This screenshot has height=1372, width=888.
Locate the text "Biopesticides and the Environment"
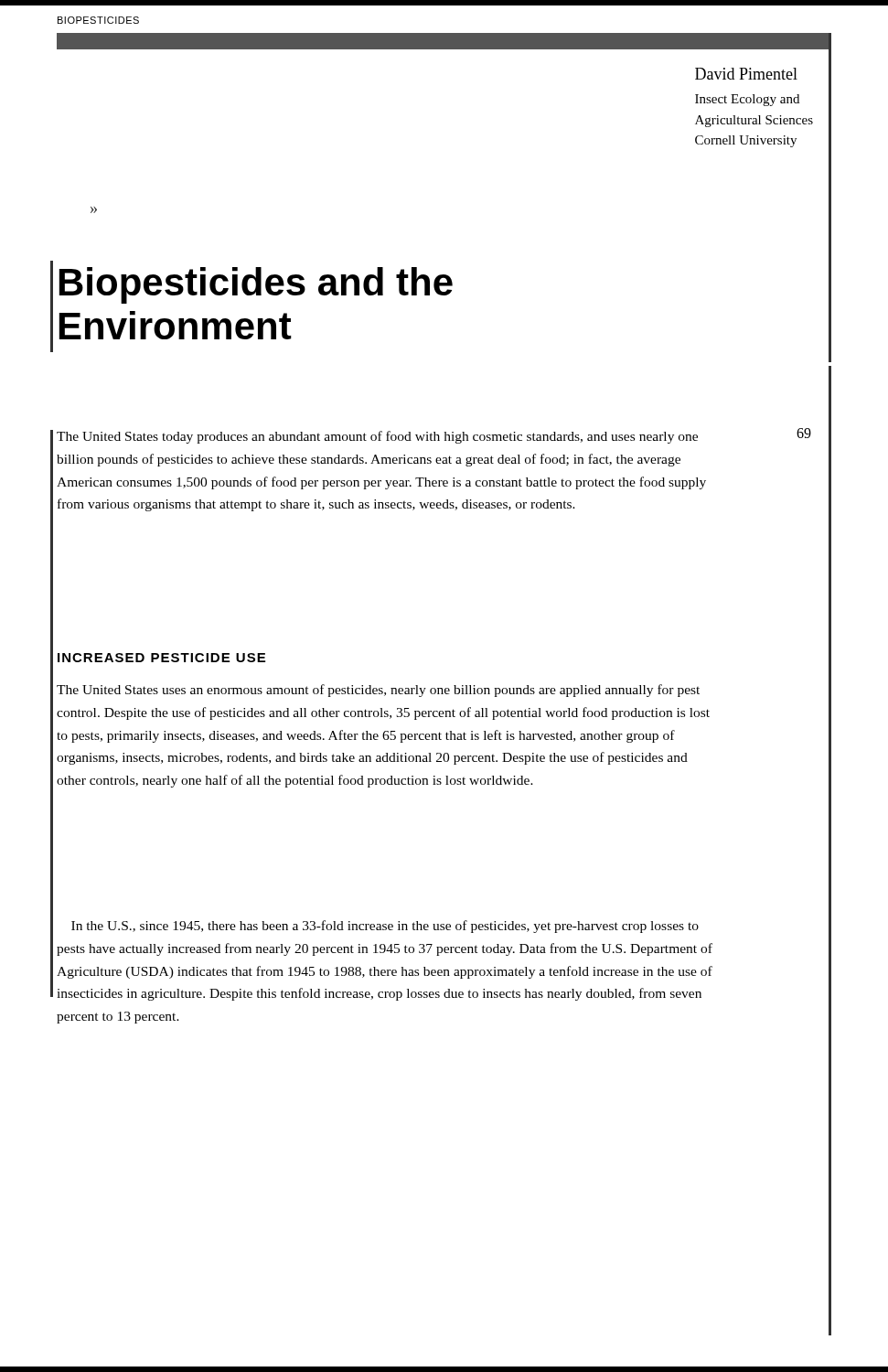[255, 304]
